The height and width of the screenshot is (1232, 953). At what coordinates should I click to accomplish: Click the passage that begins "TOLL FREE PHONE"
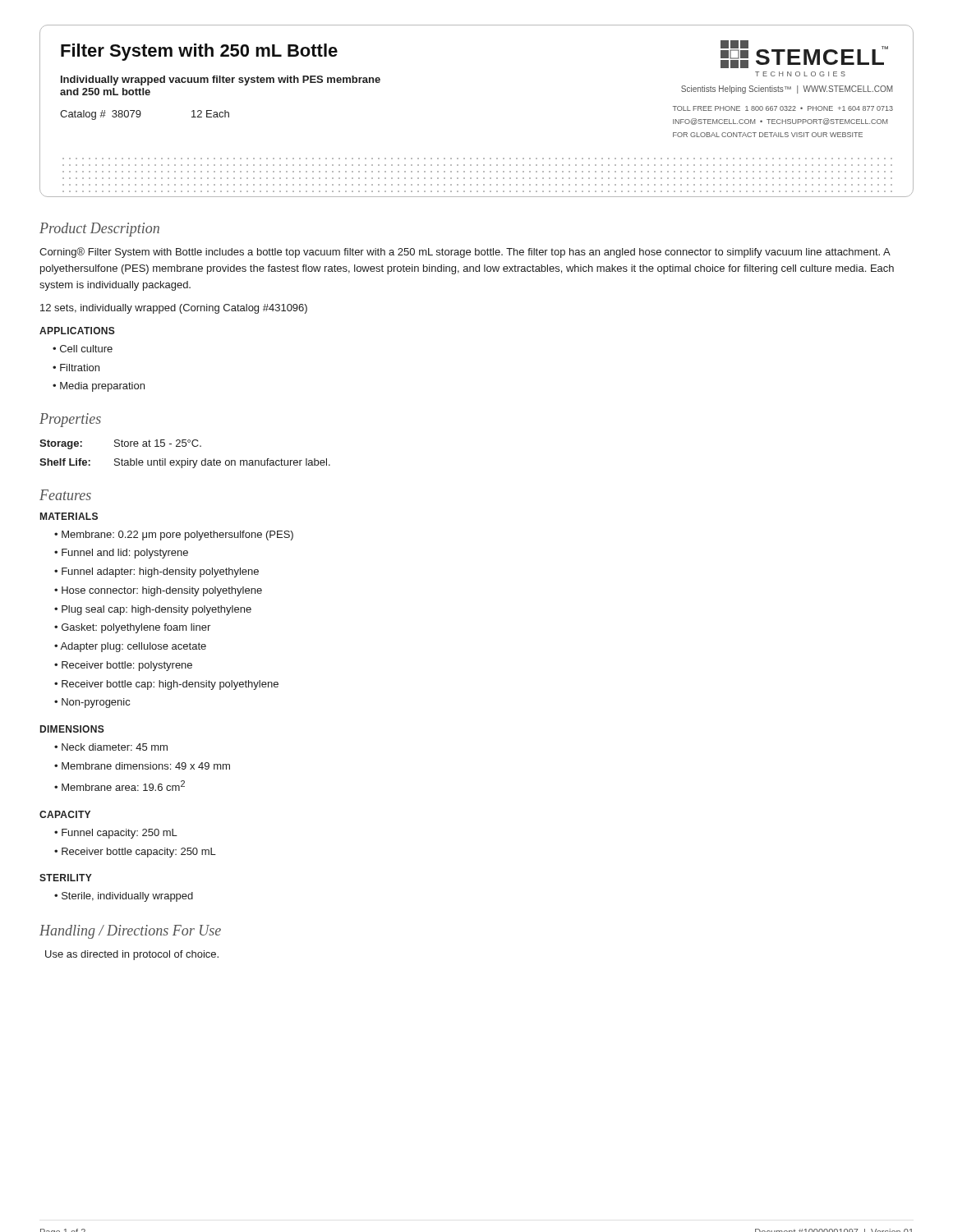(783, 122)
